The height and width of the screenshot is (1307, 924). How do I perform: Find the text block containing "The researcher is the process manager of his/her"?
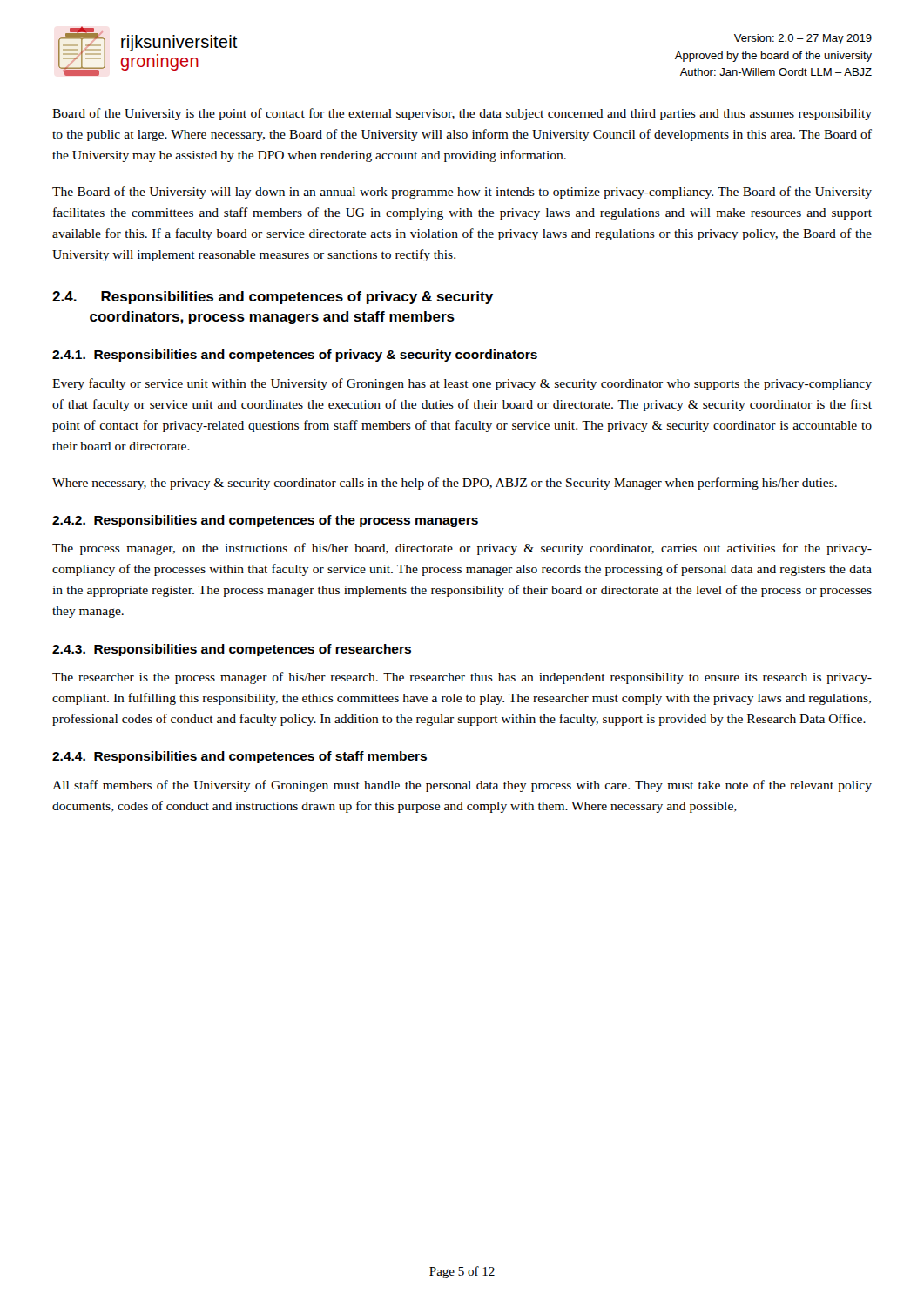click(462, 698)
